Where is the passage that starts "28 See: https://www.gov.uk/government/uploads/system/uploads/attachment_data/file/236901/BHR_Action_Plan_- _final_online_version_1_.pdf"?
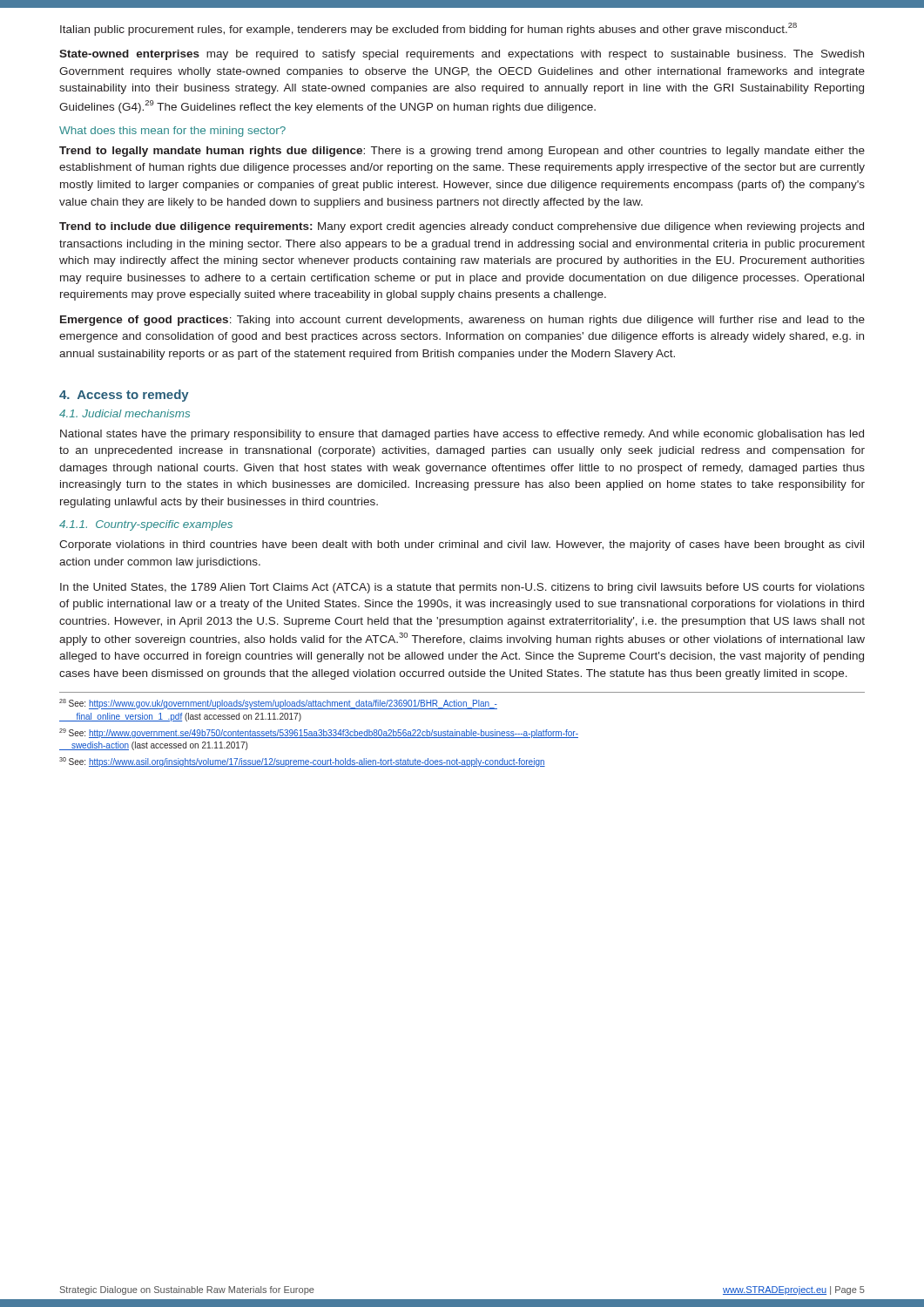 (x=278, y=710)
